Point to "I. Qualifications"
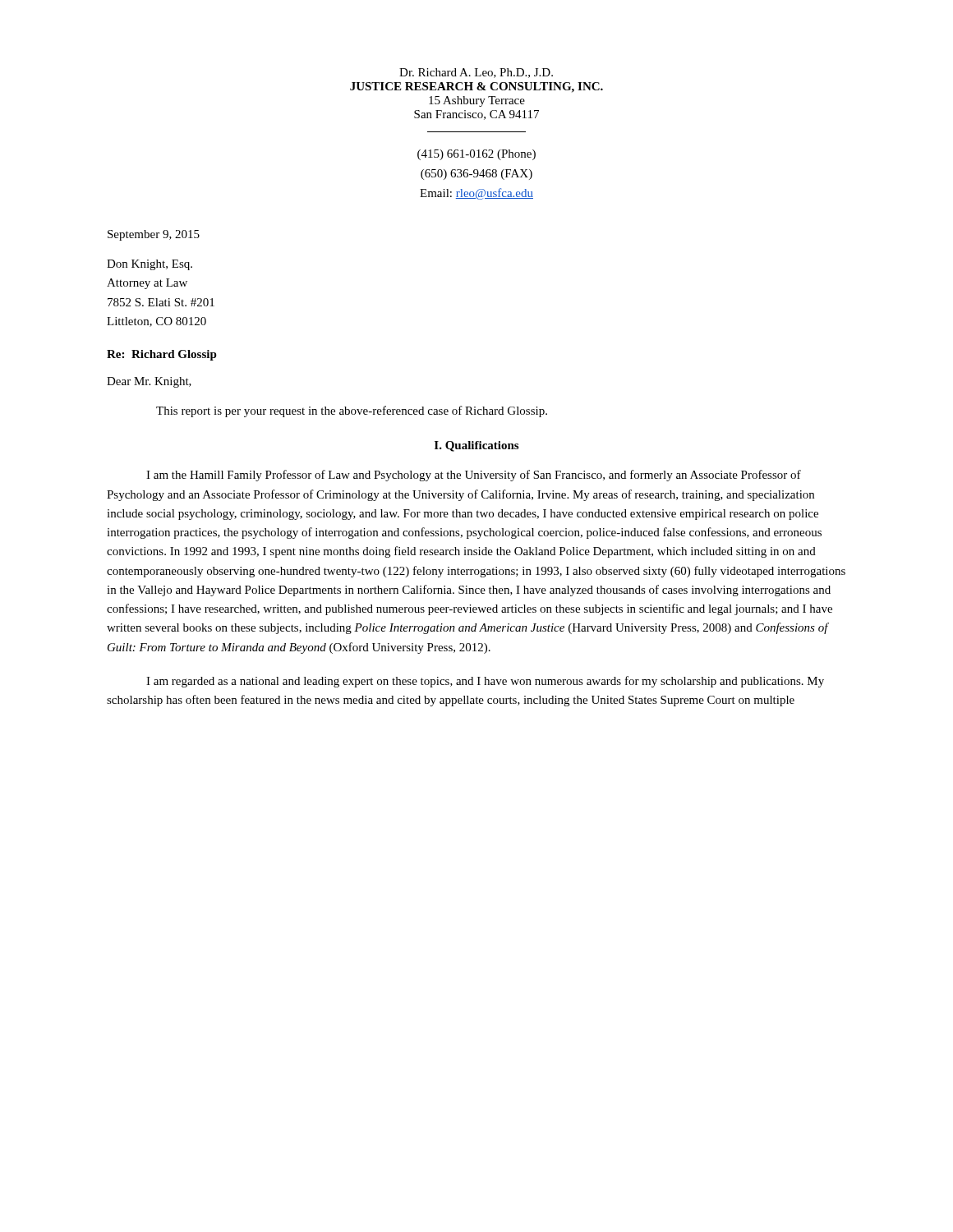 [476, 445]
